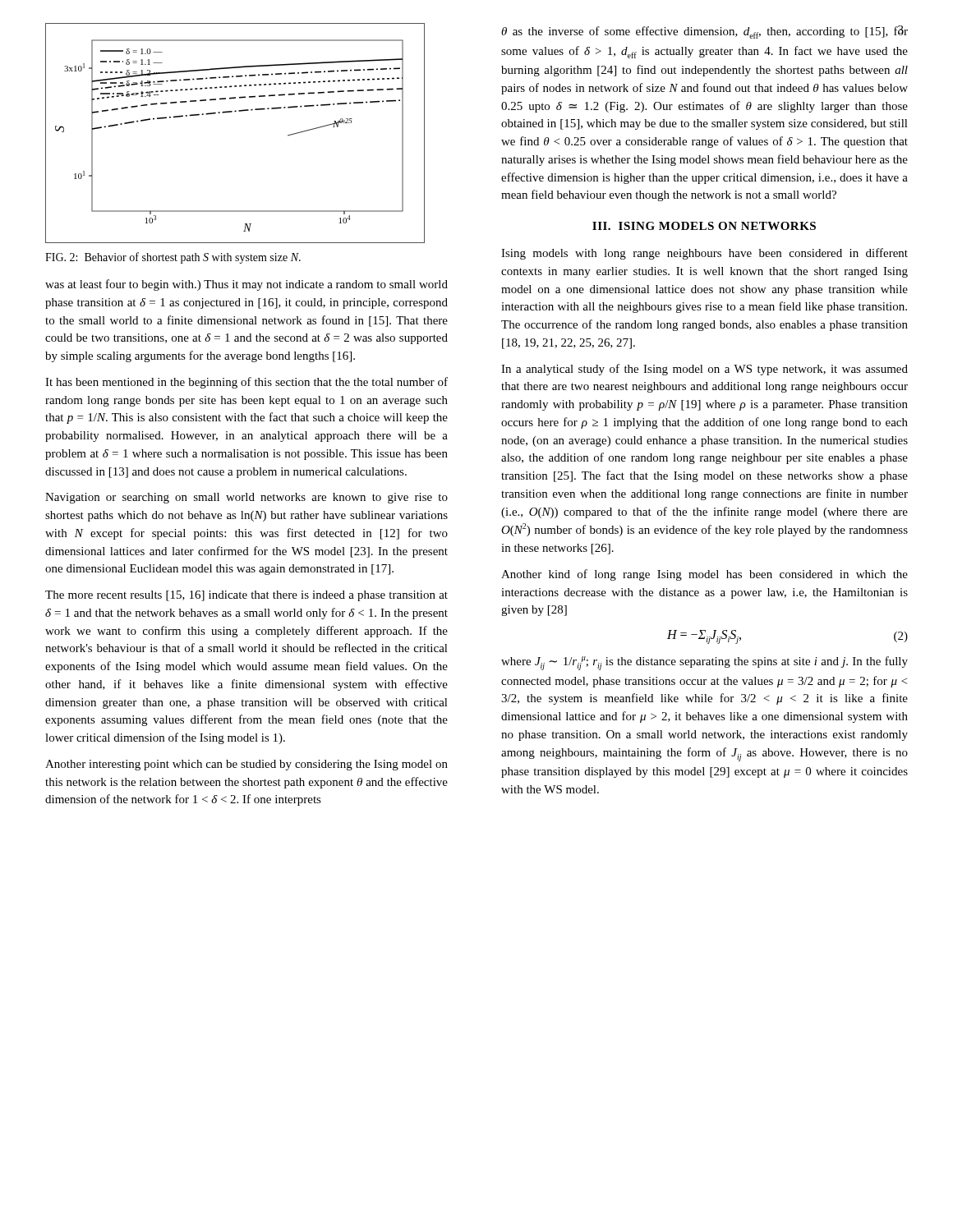Locate the block of text that opens with "Another interesting point which"
Image resolution: width=953 pixels, height=1232 pixels.
coord(246,782)
